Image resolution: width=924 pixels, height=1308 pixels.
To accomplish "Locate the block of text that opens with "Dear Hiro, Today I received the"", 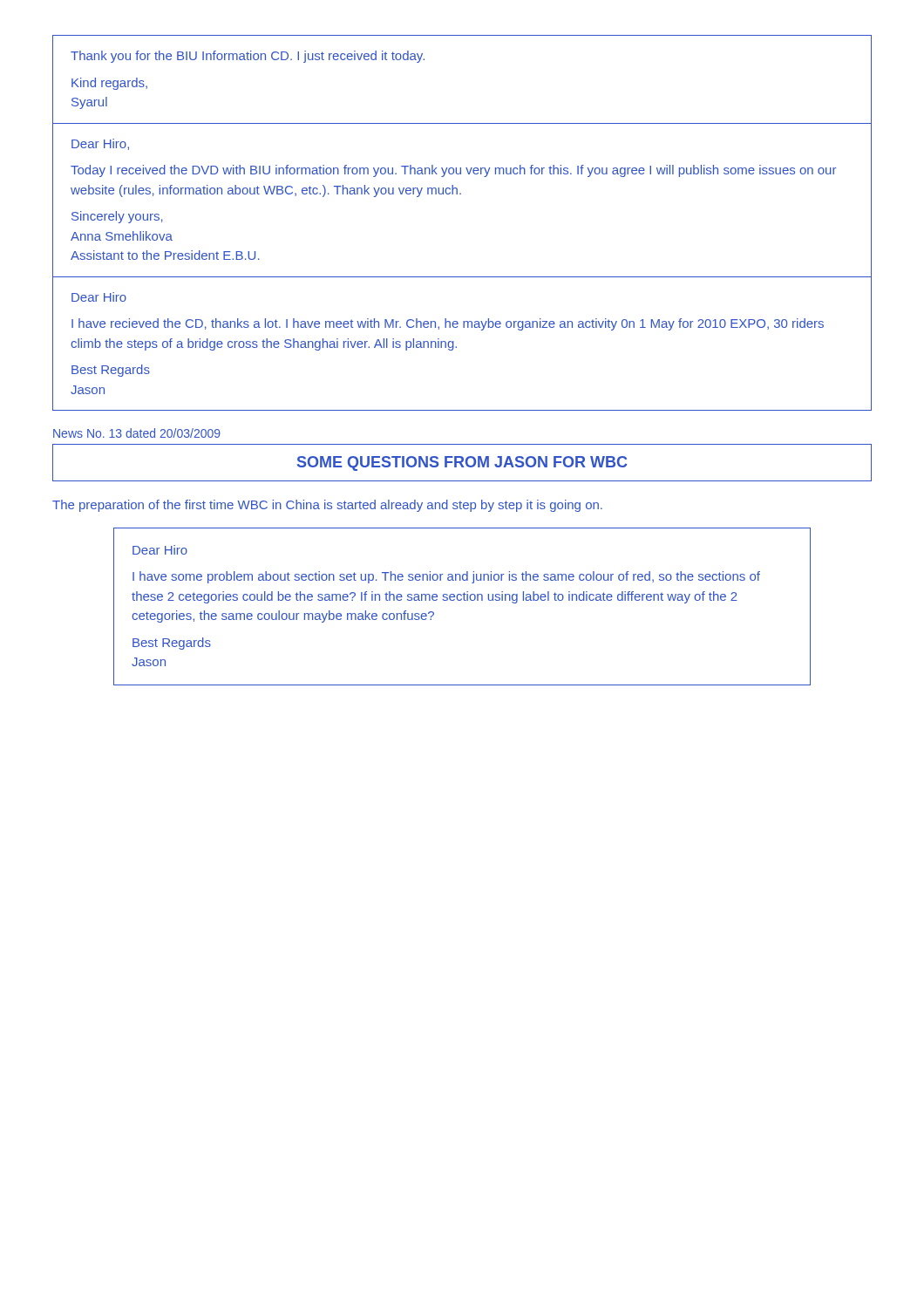I will pos(462,200).
